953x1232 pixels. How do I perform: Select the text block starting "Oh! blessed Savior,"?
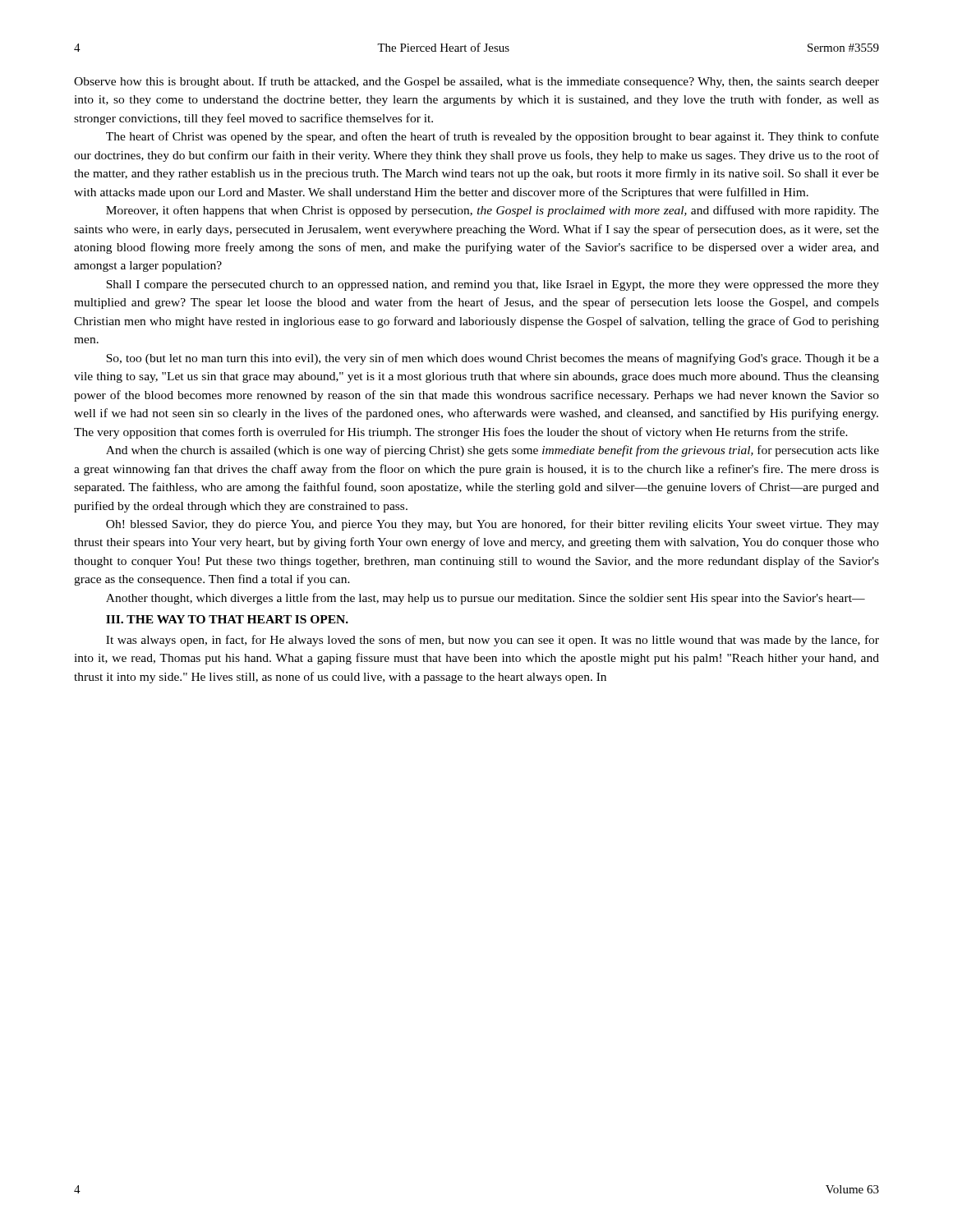tap(476, 551)
